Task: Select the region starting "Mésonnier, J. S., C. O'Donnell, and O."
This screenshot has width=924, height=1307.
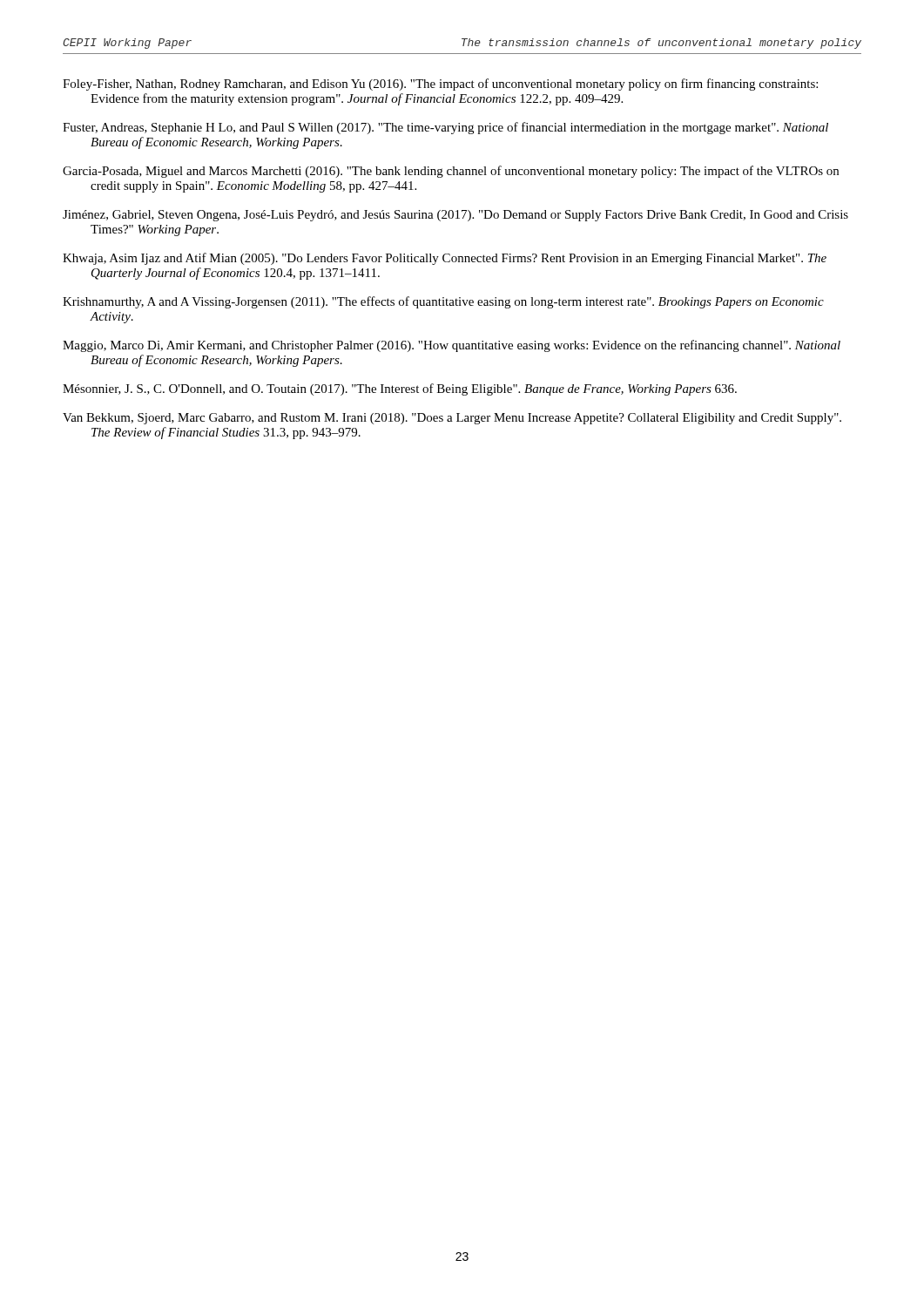Action: pyautogui.click(x=400, y=389)
